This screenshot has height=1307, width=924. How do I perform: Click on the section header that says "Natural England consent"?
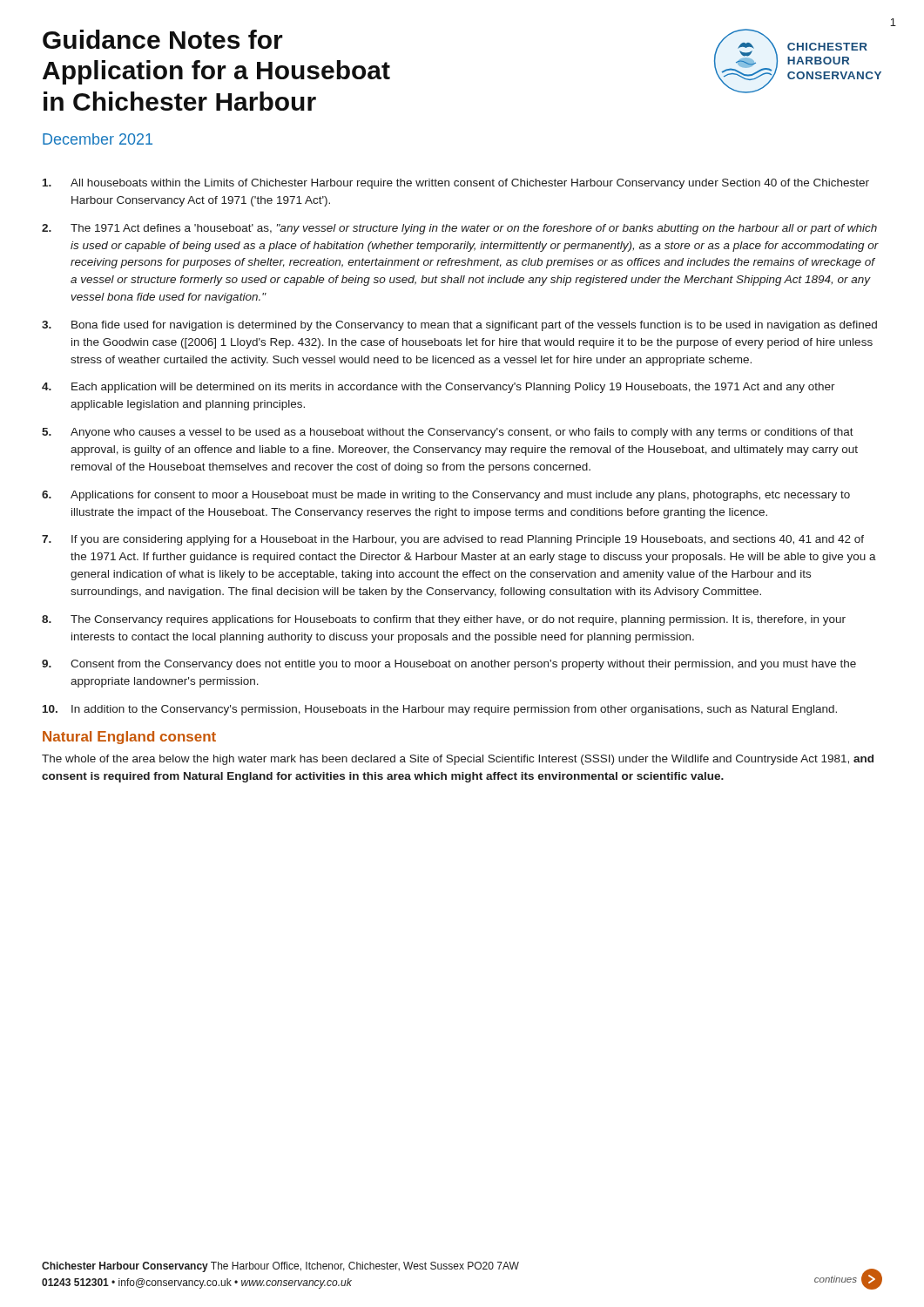pos(129,738)
